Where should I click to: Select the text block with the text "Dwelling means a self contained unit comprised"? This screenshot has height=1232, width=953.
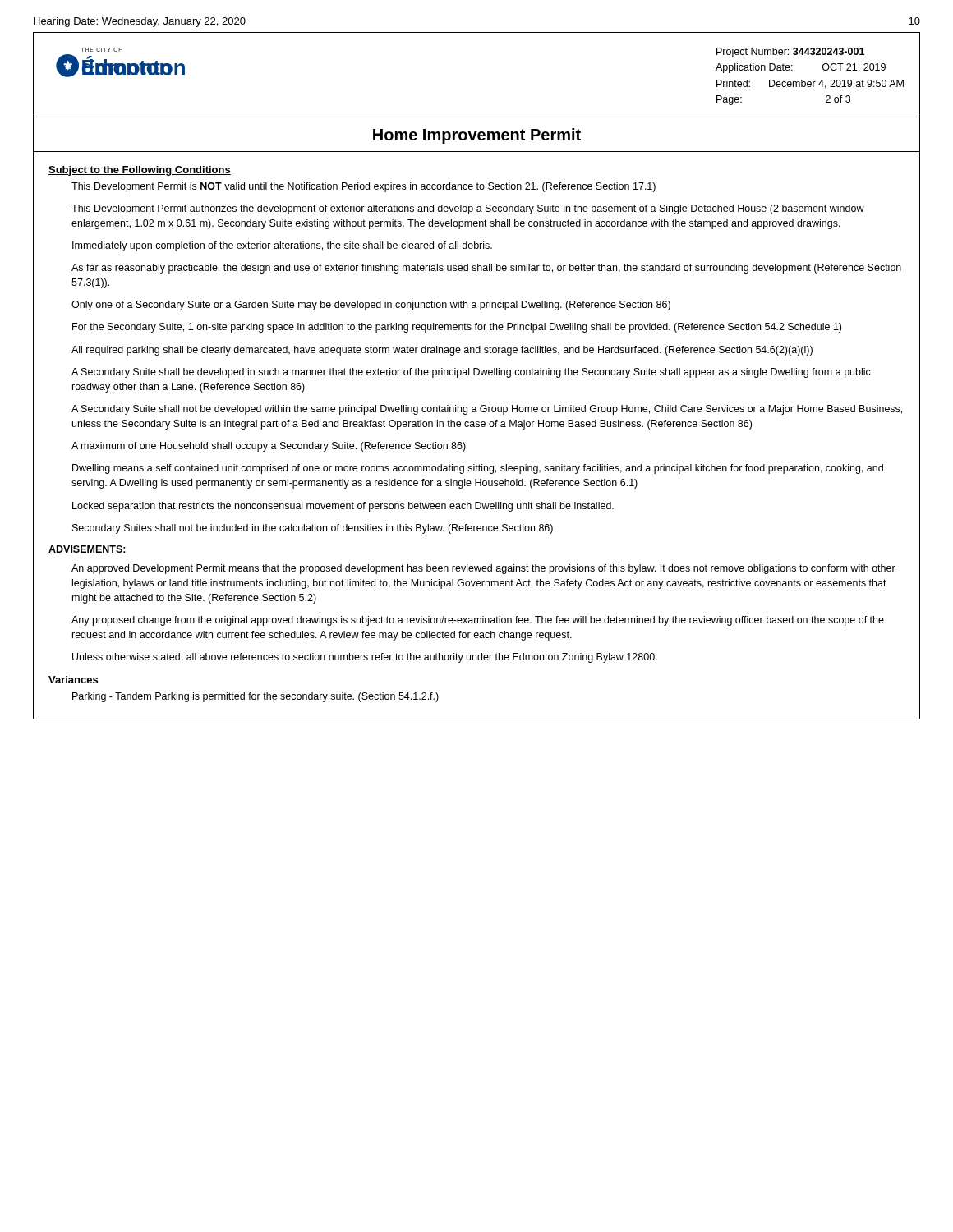478,476
